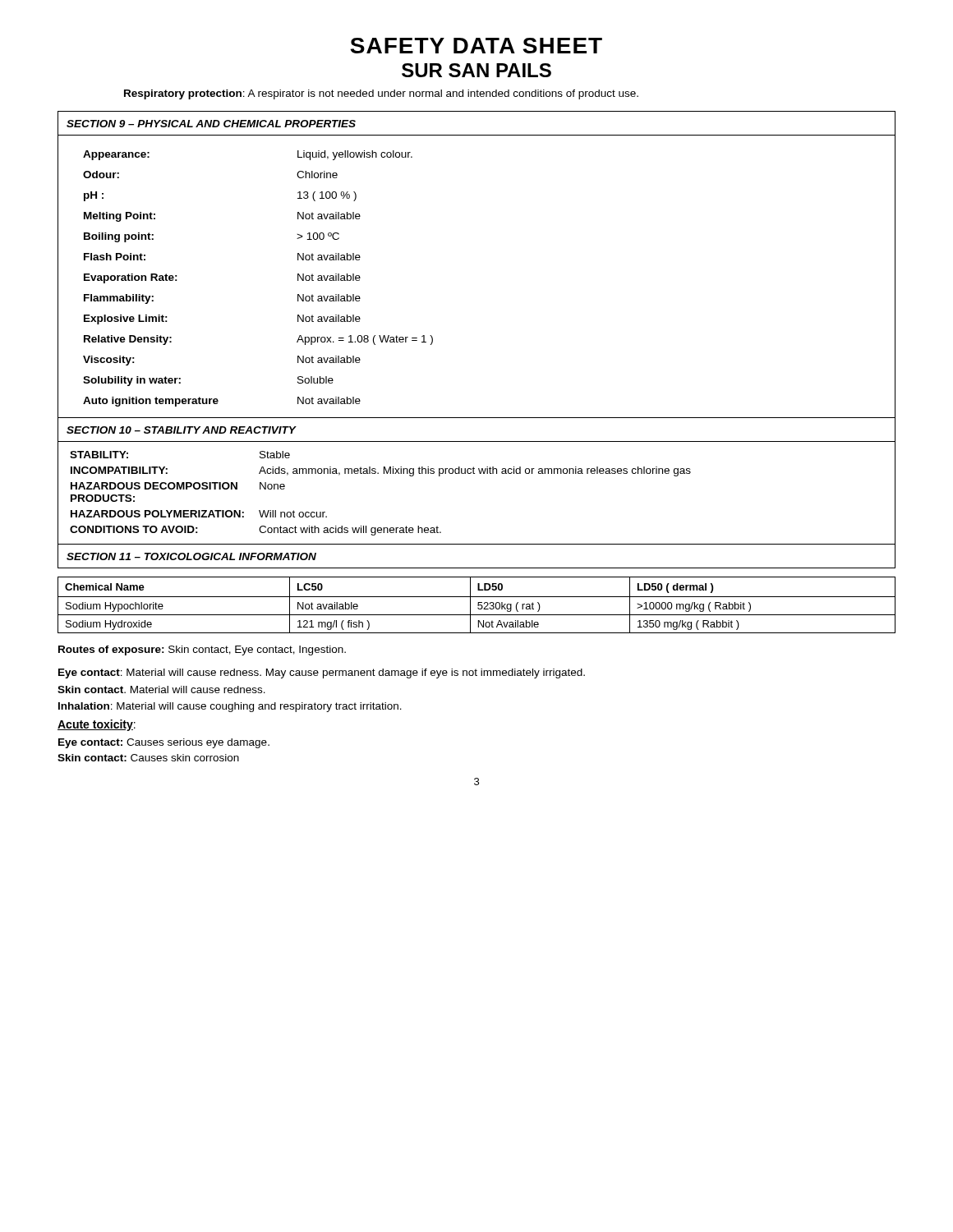Where is the passage that starts "Eye contact: Material will"?

click(322, 689)
